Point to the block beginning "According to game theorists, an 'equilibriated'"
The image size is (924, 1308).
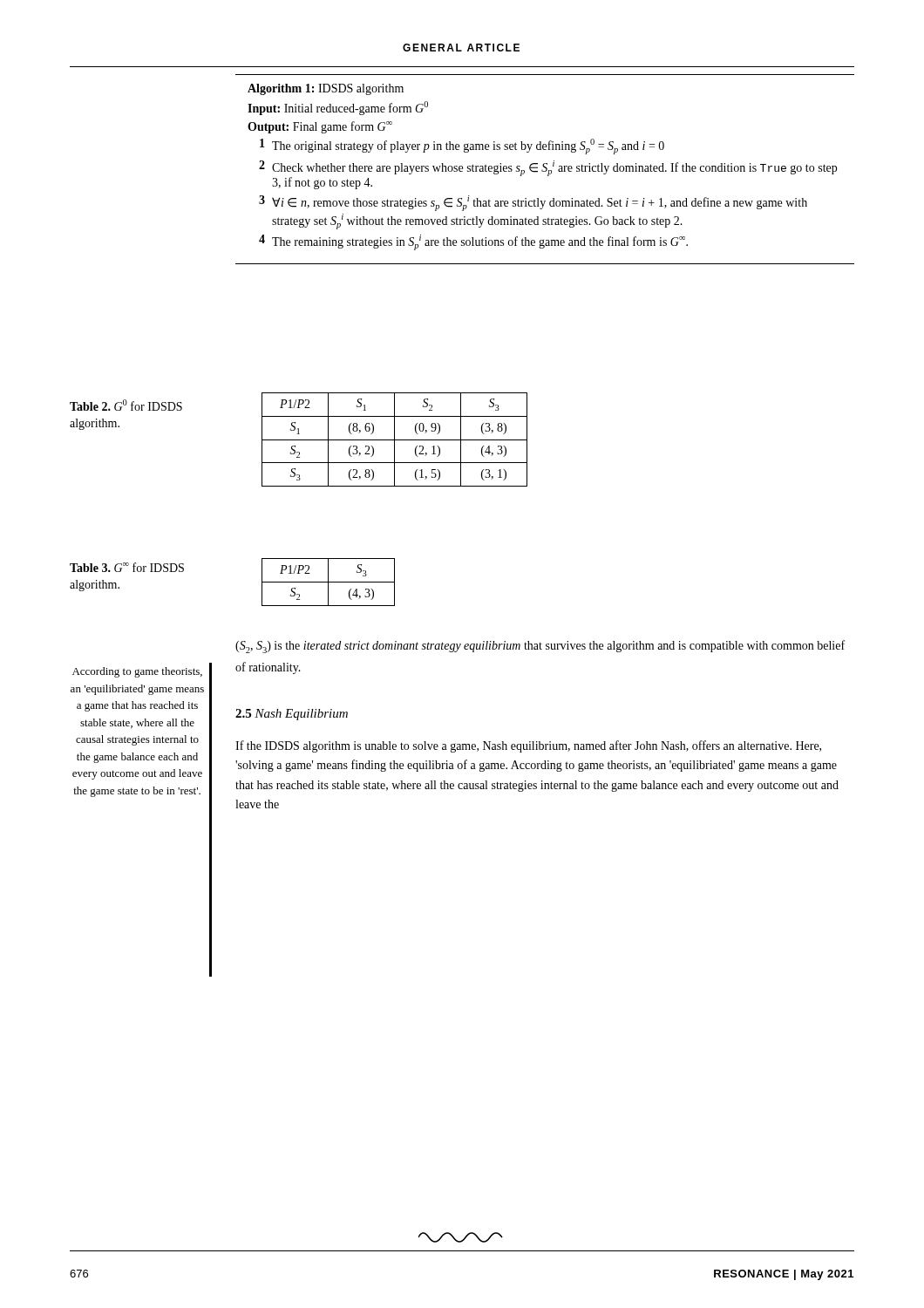(x=137, y=731)
